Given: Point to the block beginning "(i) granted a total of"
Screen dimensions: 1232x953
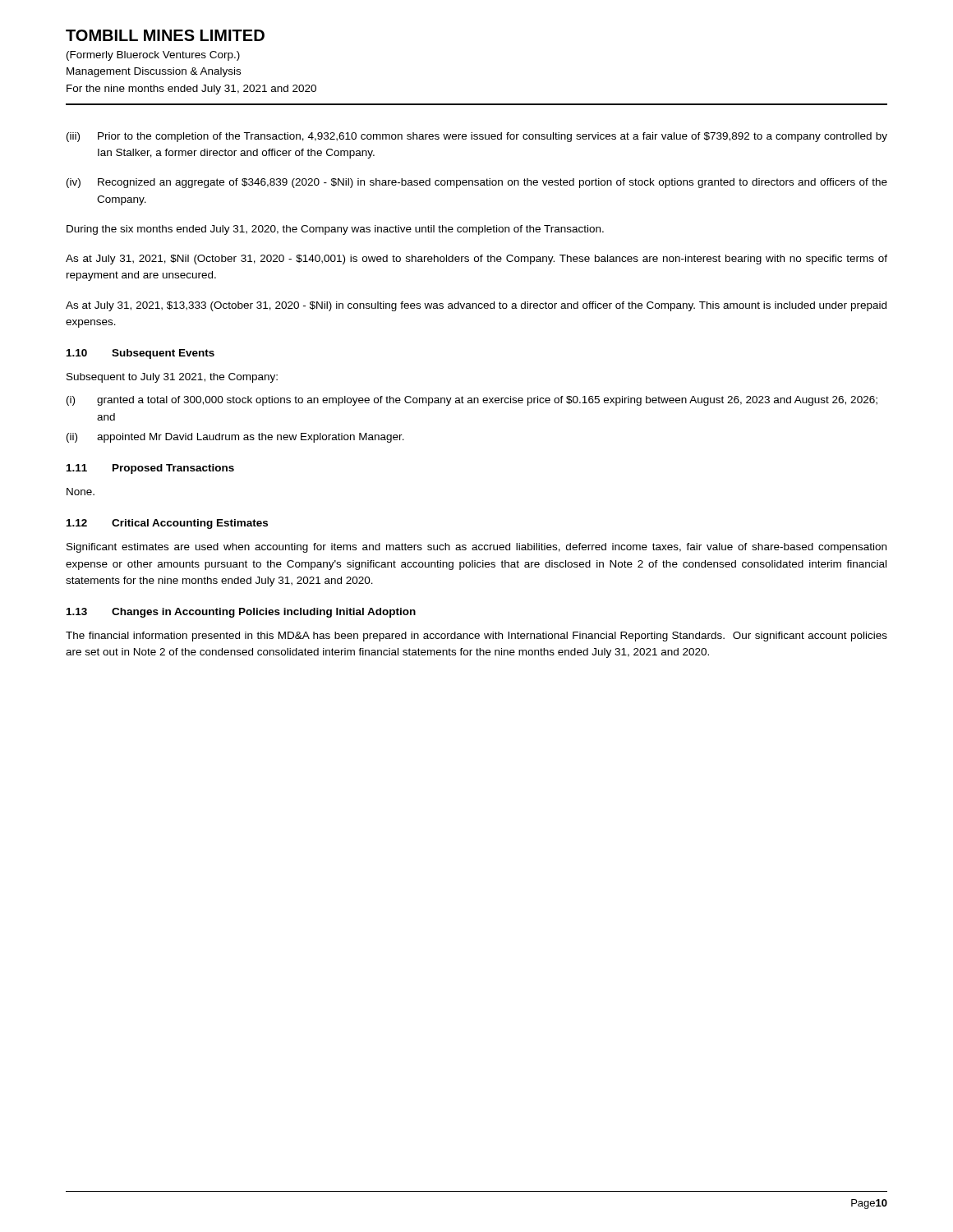Looking at the screenshot, I should click(x=476, y=409).
